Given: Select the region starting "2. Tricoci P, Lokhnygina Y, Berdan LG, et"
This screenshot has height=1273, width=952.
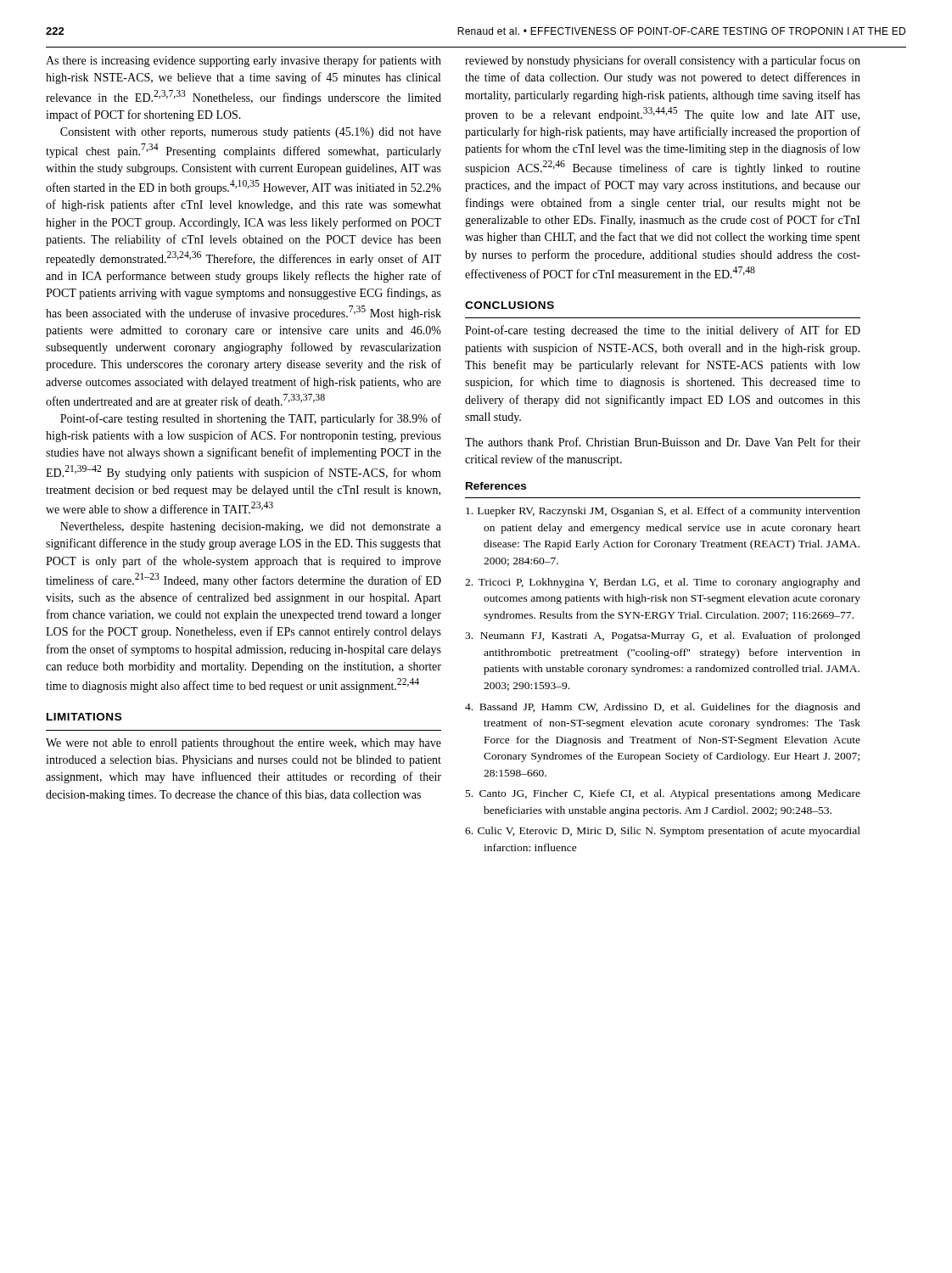Looking at the screenshot, I should click(x=663, y=598).
